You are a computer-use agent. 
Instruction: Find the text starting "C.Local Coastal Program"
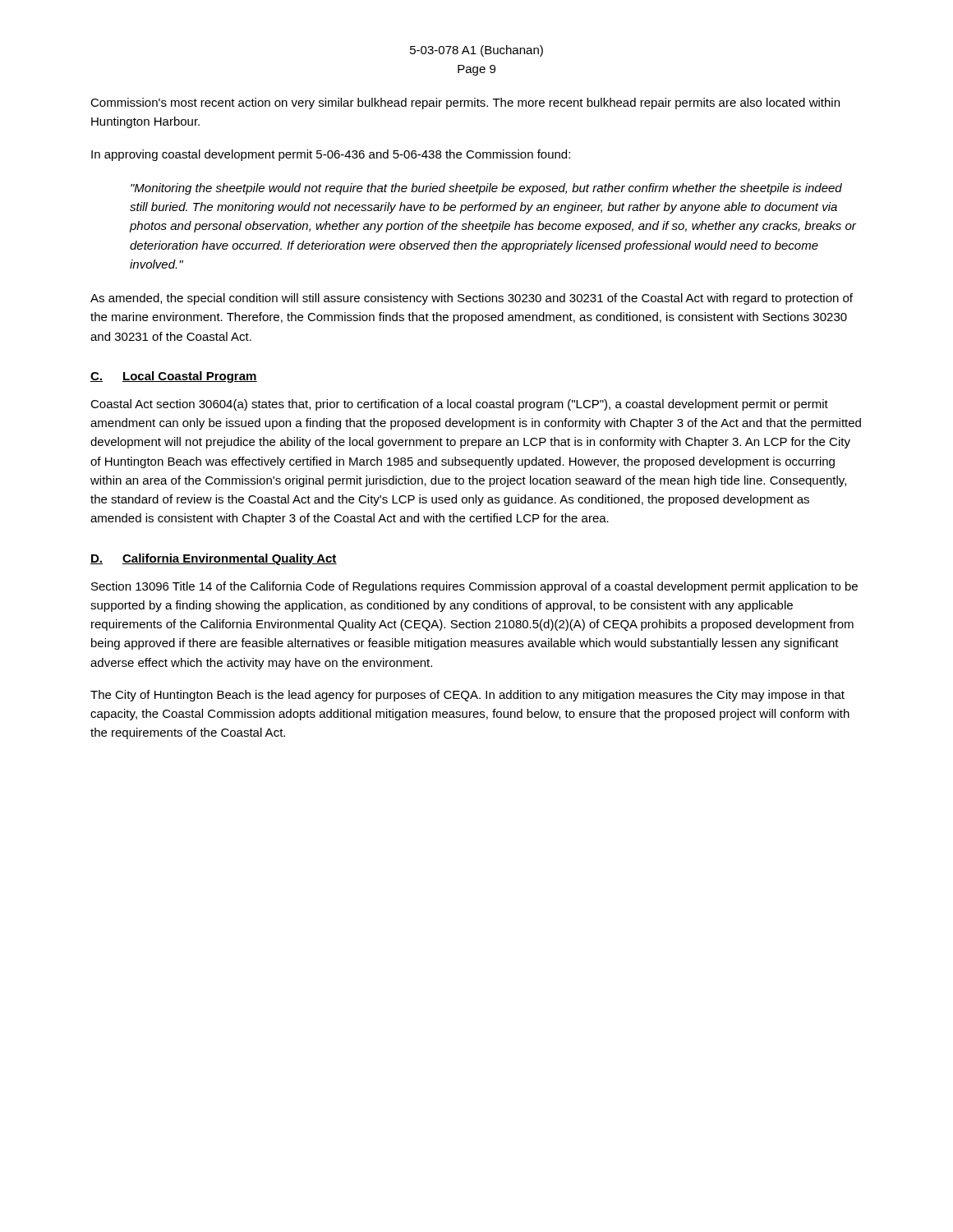(173, 376)
